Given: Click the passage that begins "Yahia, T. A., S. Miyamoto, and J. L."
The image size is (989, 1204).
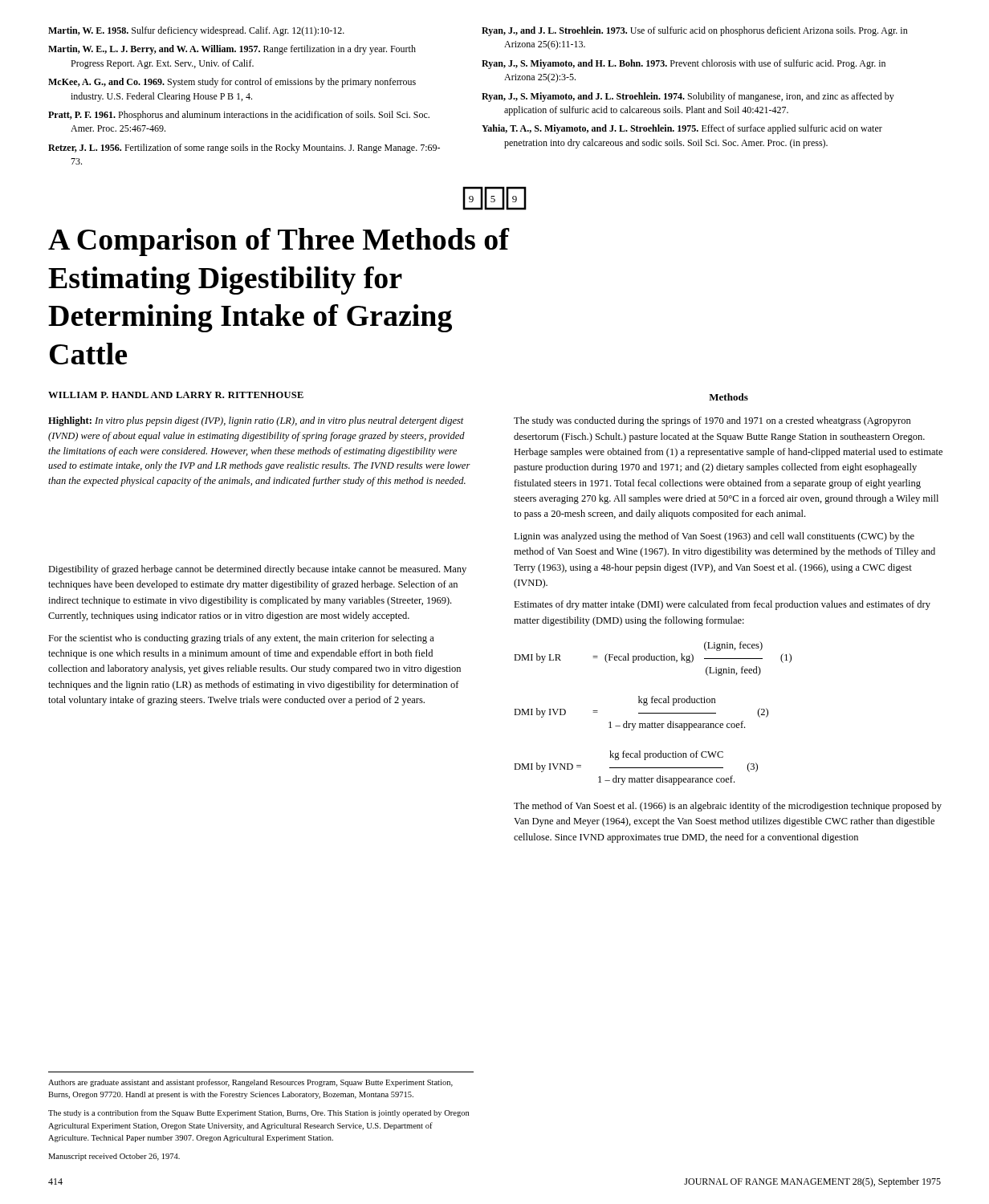Looking at the screenshot, I should click(682, 136).
